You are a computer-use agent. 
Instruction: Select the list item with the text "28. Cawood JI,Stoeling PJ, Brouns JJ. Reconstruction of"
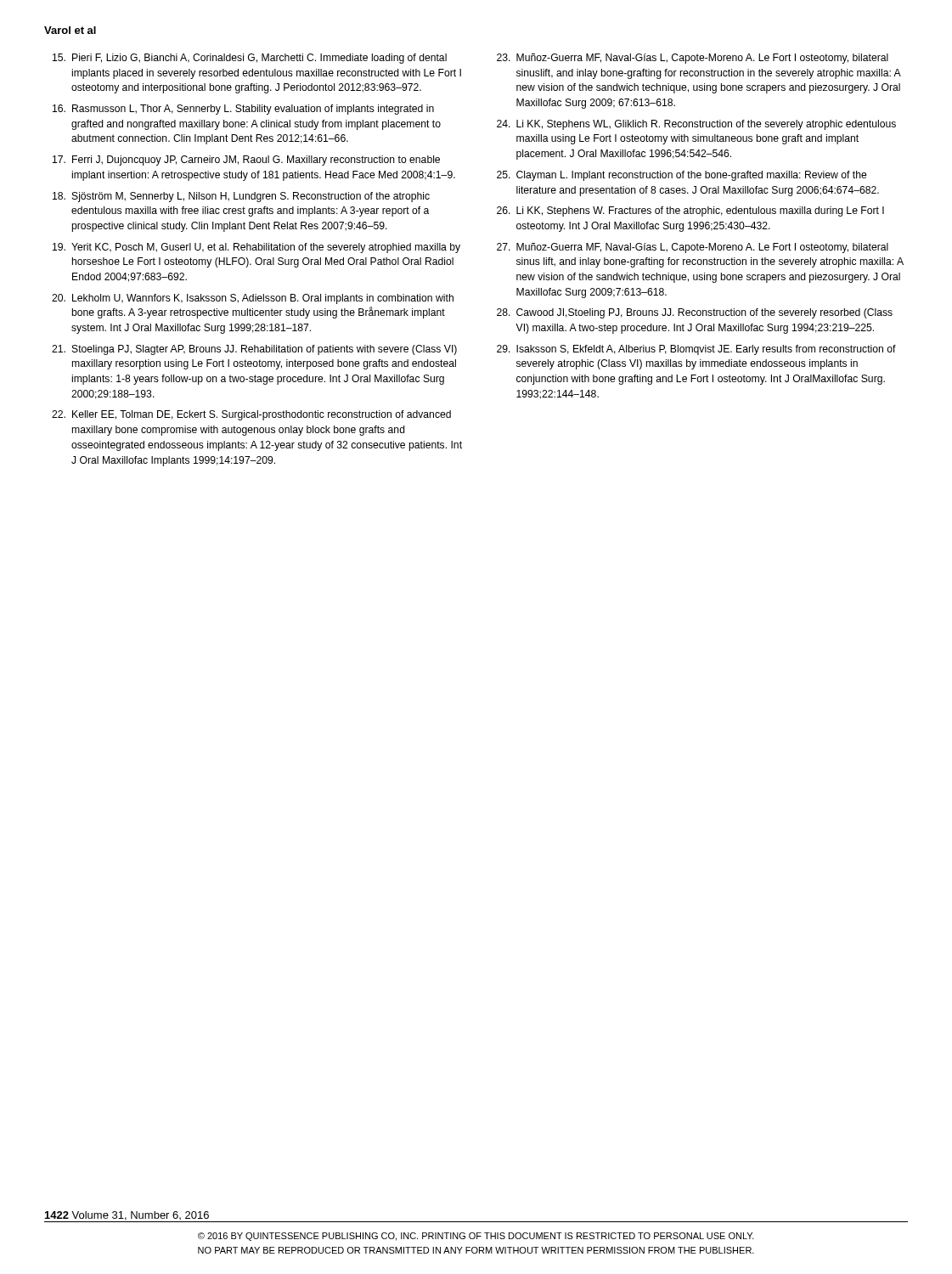698,321
